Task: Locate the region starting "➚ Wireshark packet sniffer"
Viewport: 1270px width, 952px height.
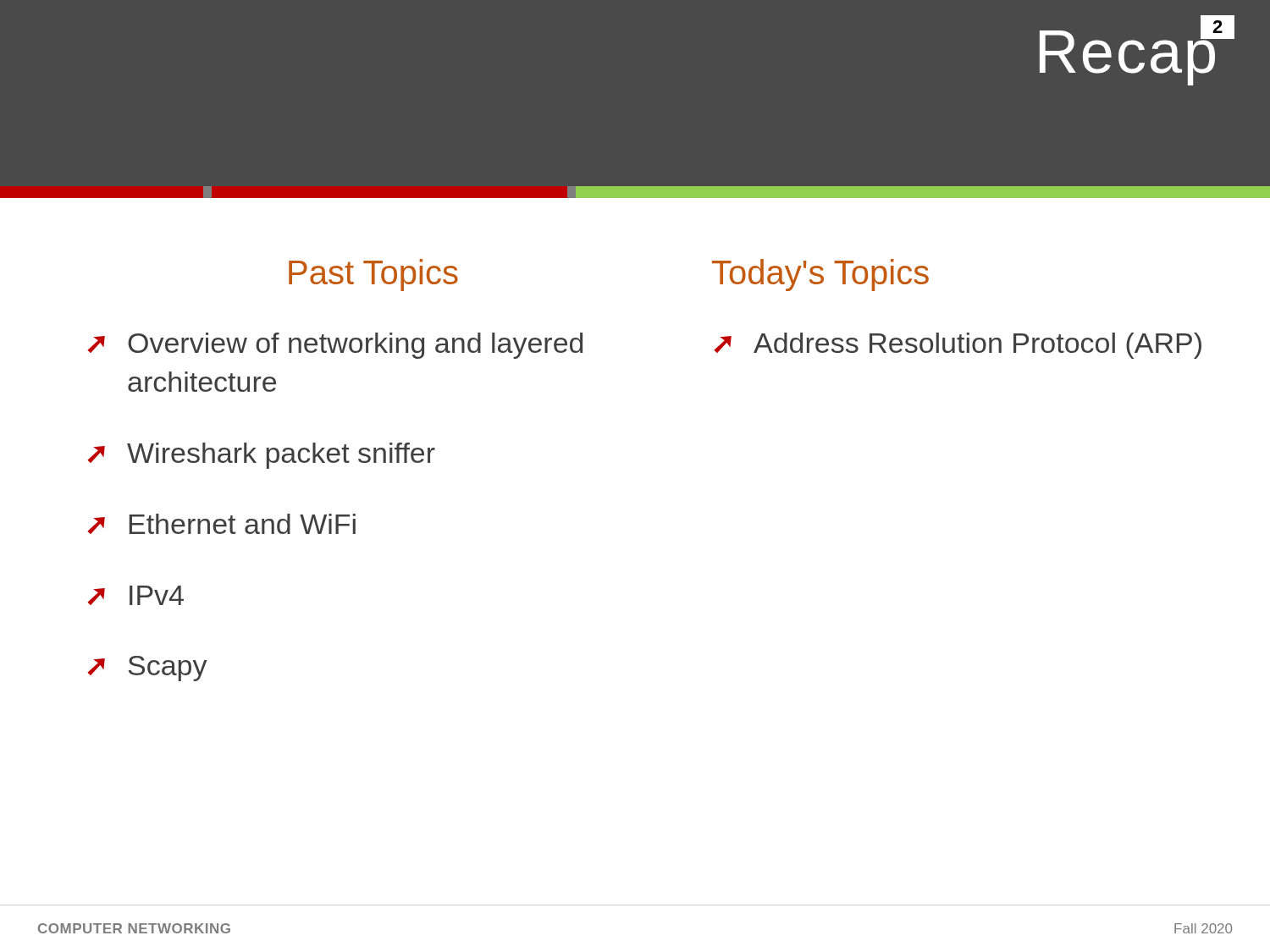Action: 260,453
